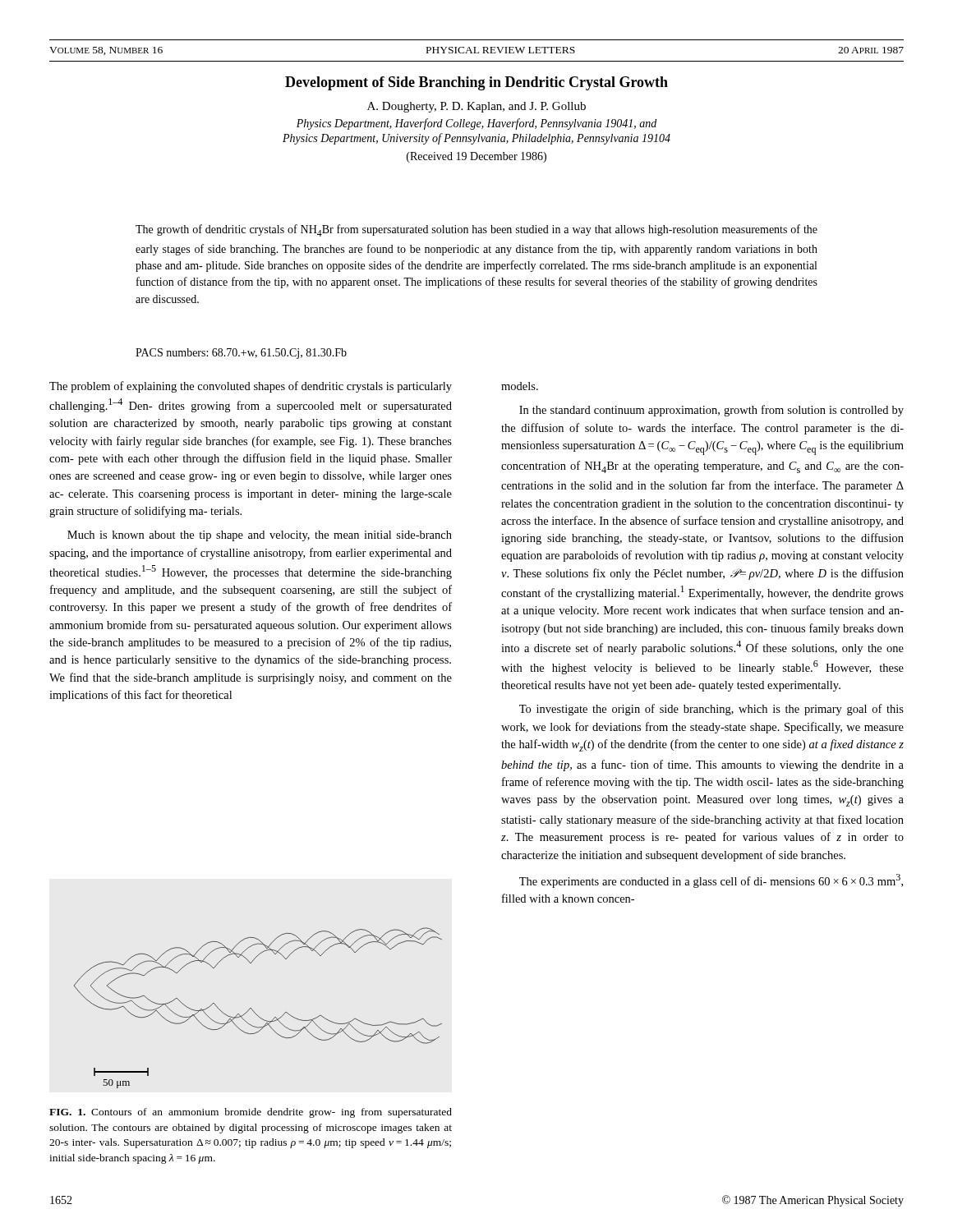Screen dimensions: 1232x953
Task: Point to the block beginning "The growth of dendritic crystals of NH4Br from"
Action: [476, 264]
